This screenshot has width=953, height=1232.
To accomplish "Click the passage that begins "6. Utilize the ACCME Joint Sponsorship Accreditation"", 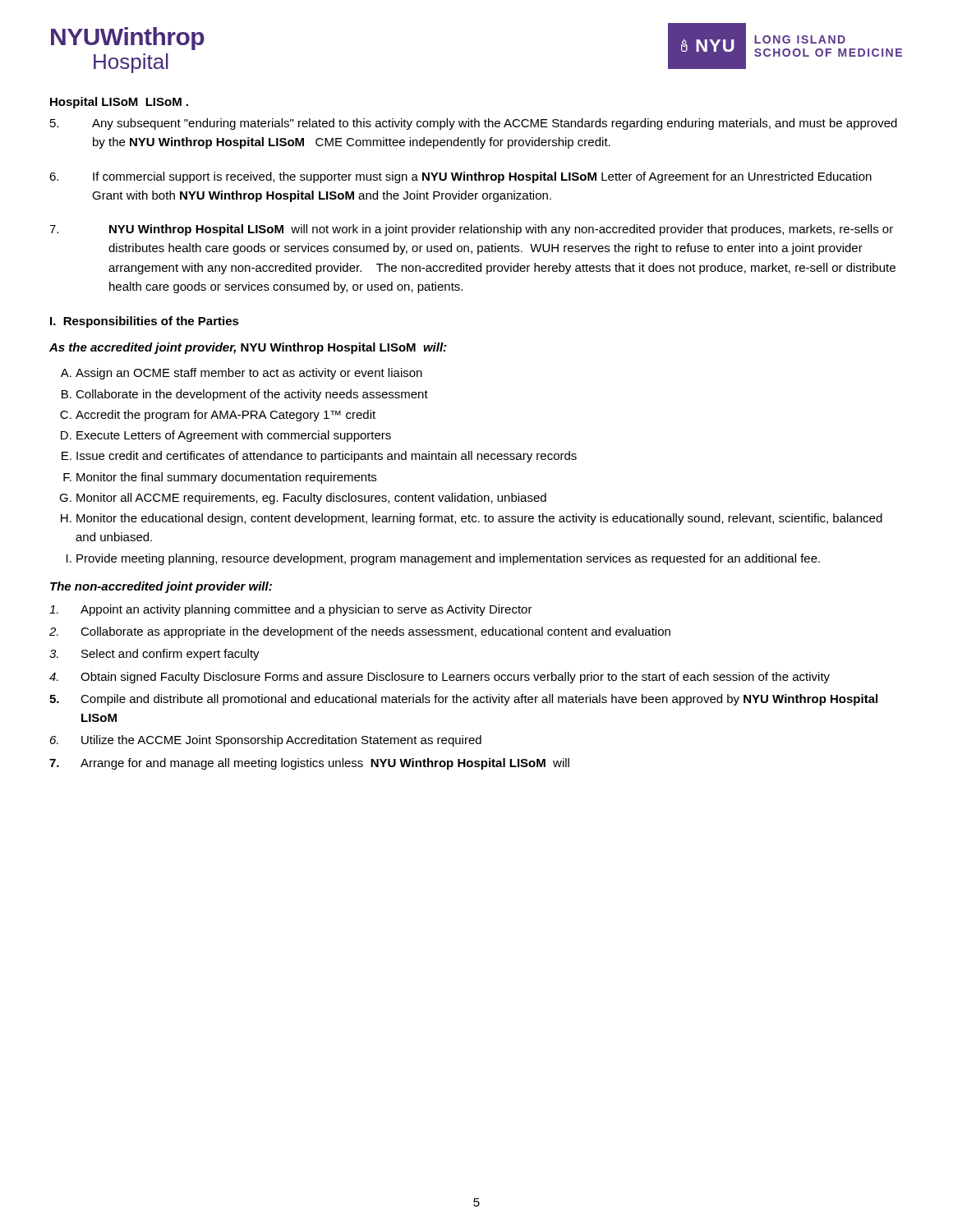I will (x=476, y=740).
